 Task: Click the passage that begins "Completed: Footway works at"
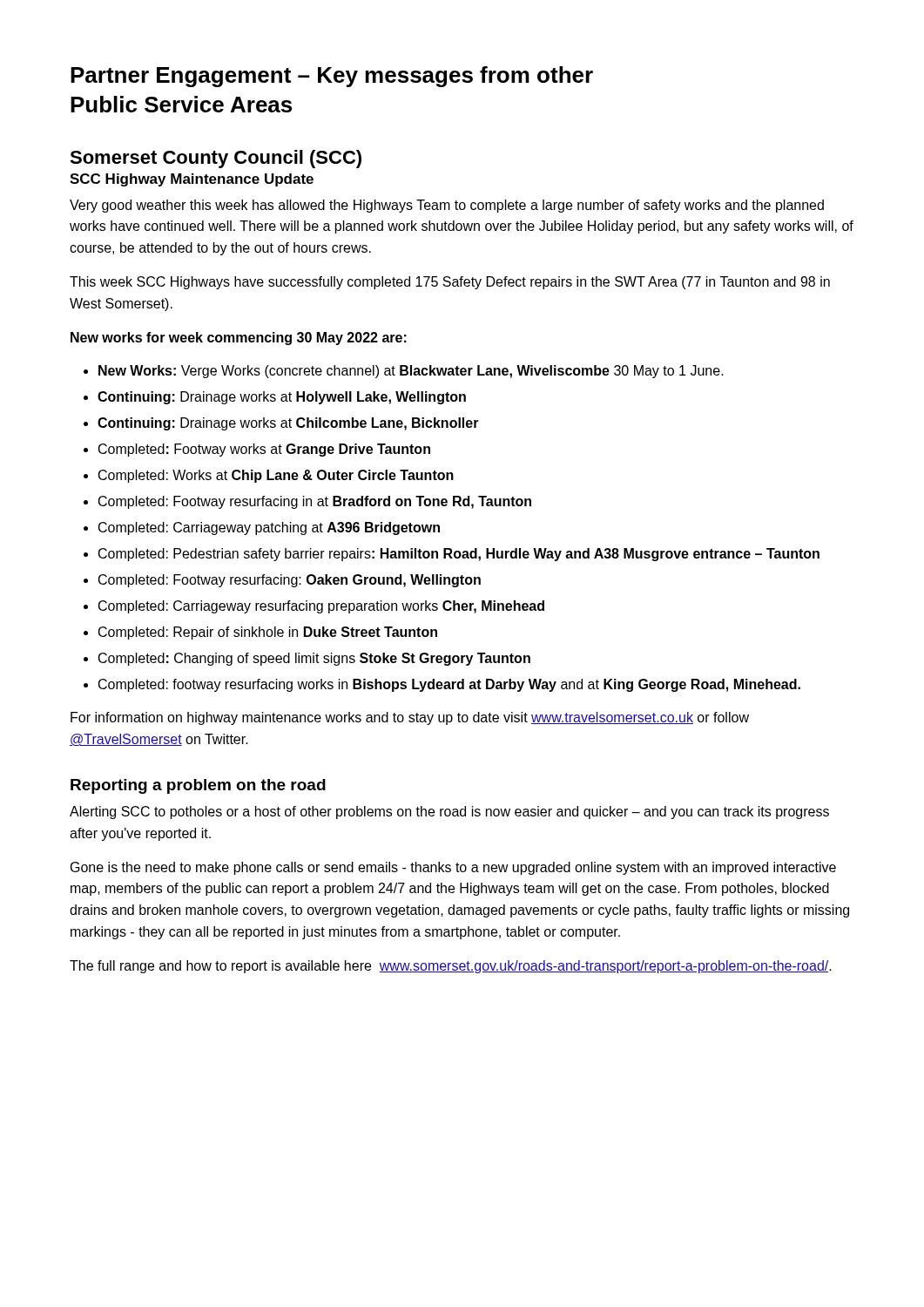(x=264, y=449)
